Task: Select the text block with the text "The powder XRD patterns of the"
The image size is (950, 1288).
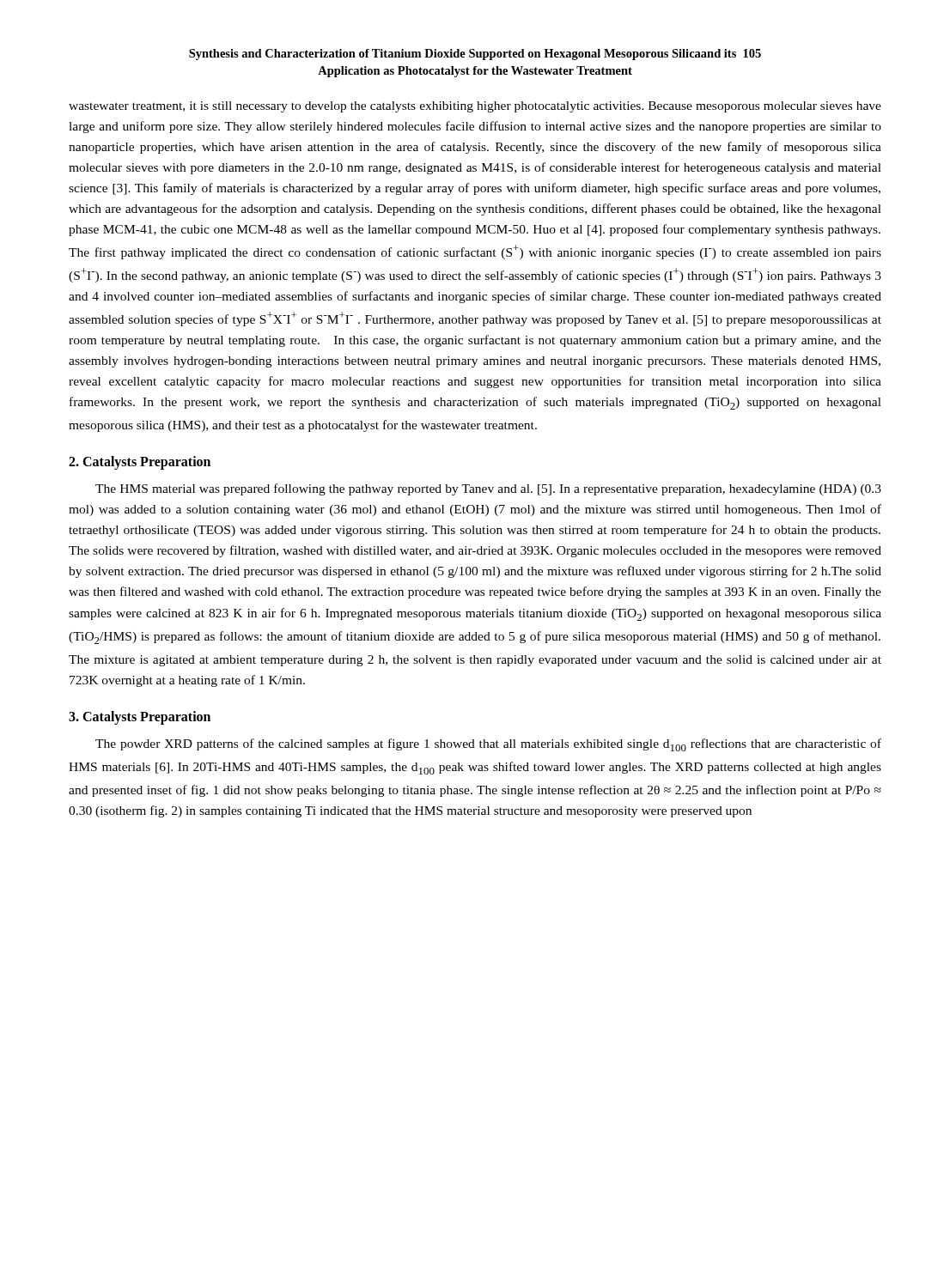Action: (x=475, y=777)
